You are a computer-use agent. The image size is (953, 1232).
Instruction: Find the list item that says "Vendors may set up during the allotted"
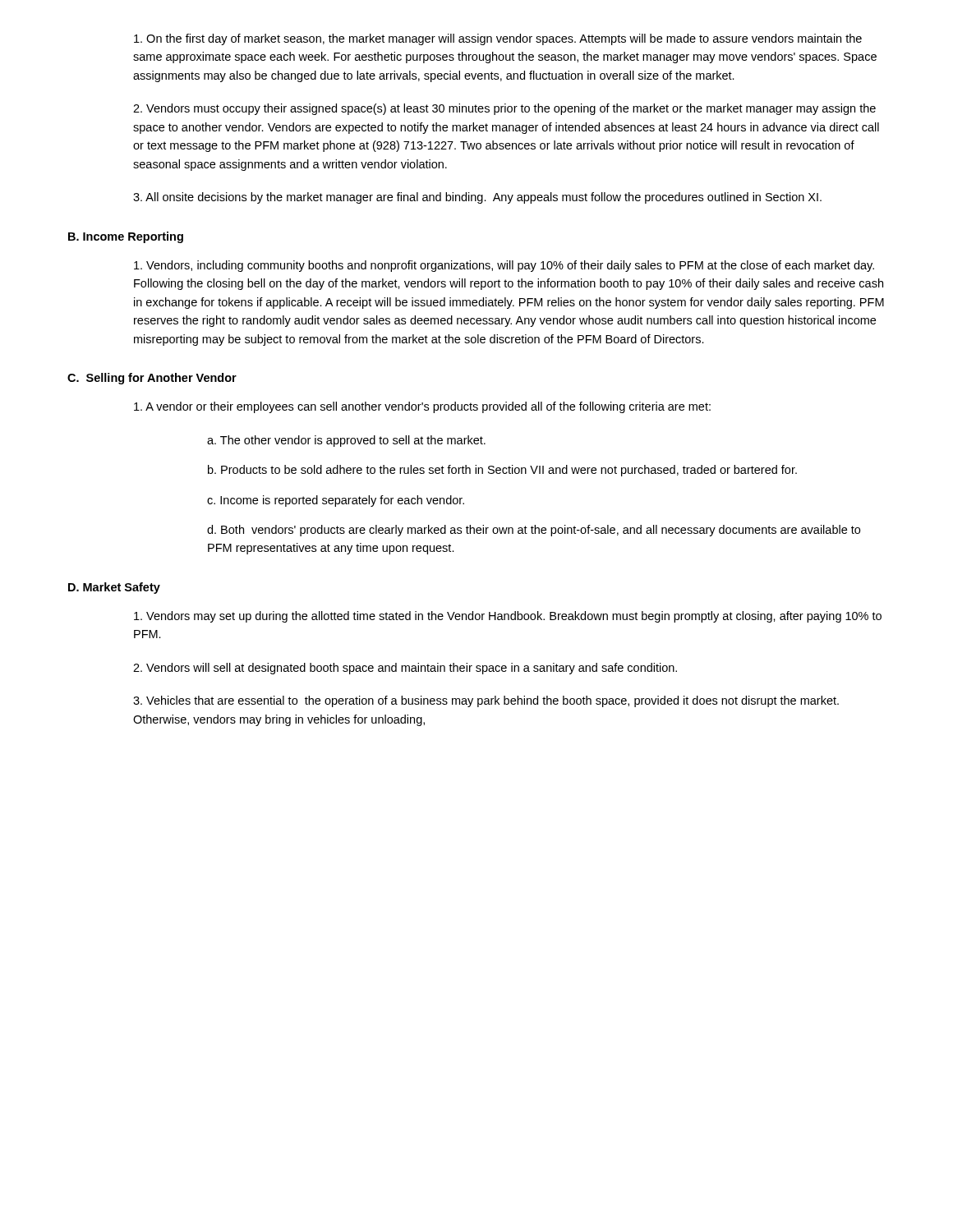tap(508, 625)
